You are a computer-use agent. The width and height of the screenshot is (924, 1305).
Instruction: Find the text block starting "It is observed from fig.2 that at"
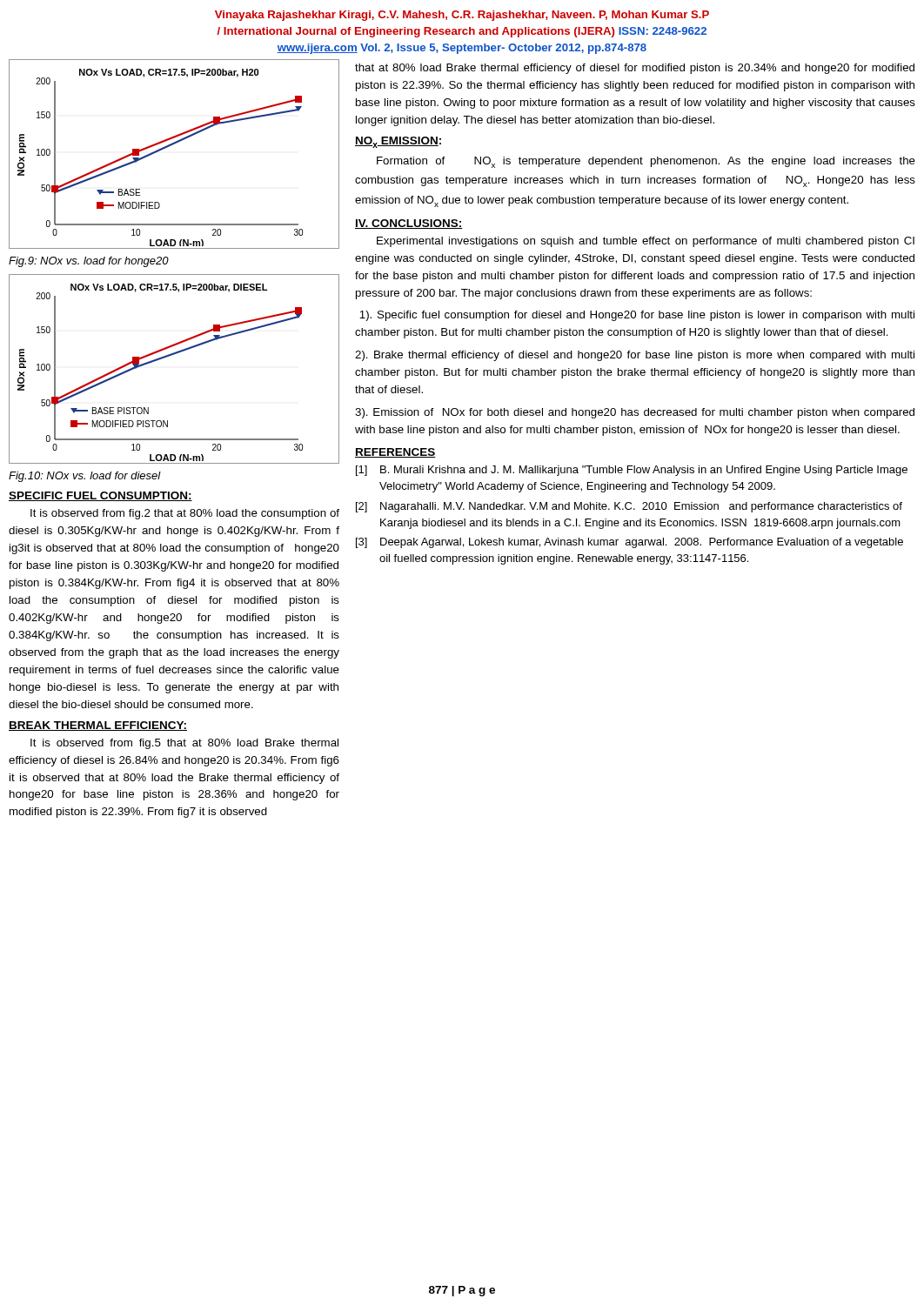click(x=174, y=609)
